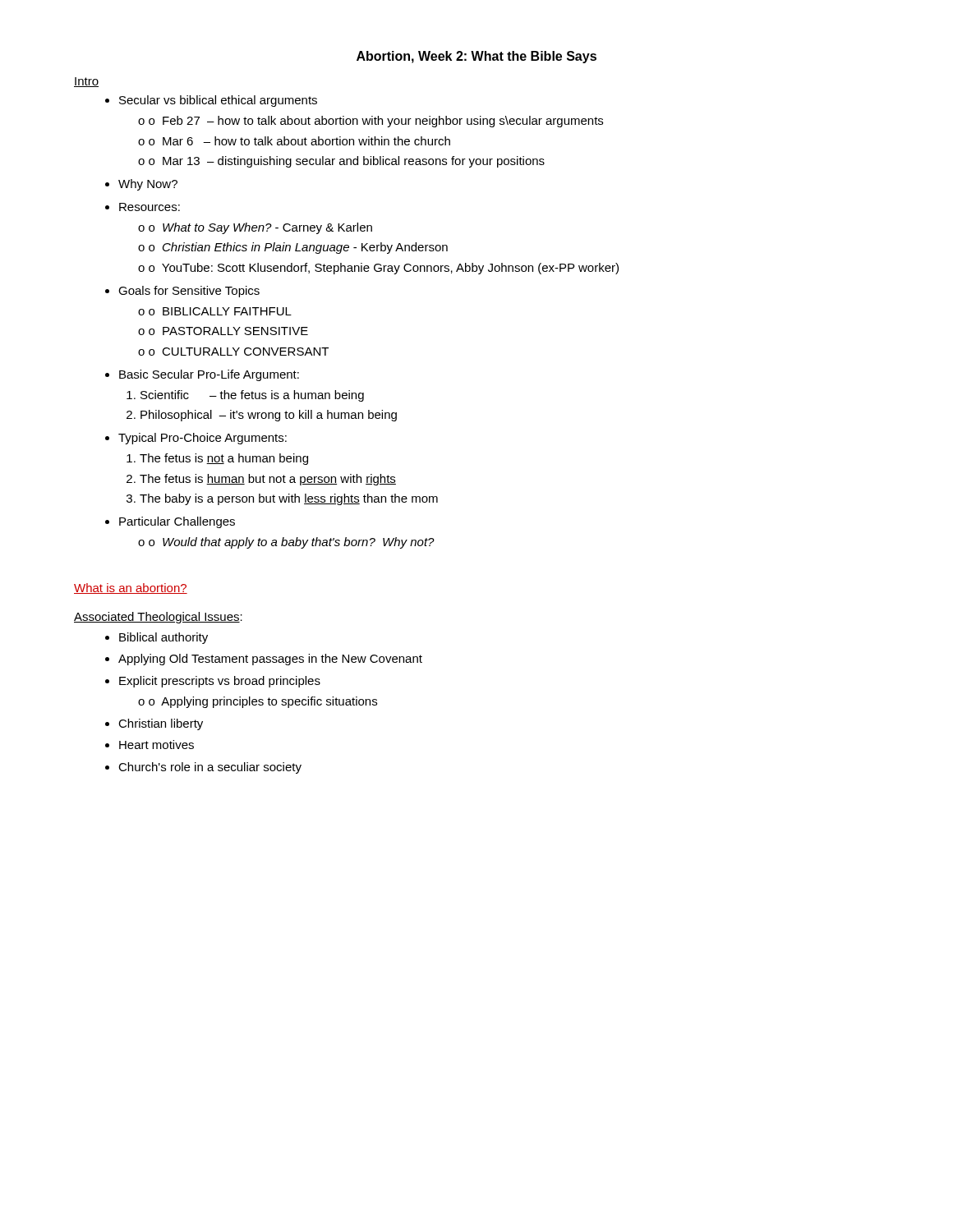The image size is (953, 1232).
Task: Click on the list item that reads "Goals for Sensitive Topics o BIBLICALLY FAITHFUL"
Action: pos(182,292)
